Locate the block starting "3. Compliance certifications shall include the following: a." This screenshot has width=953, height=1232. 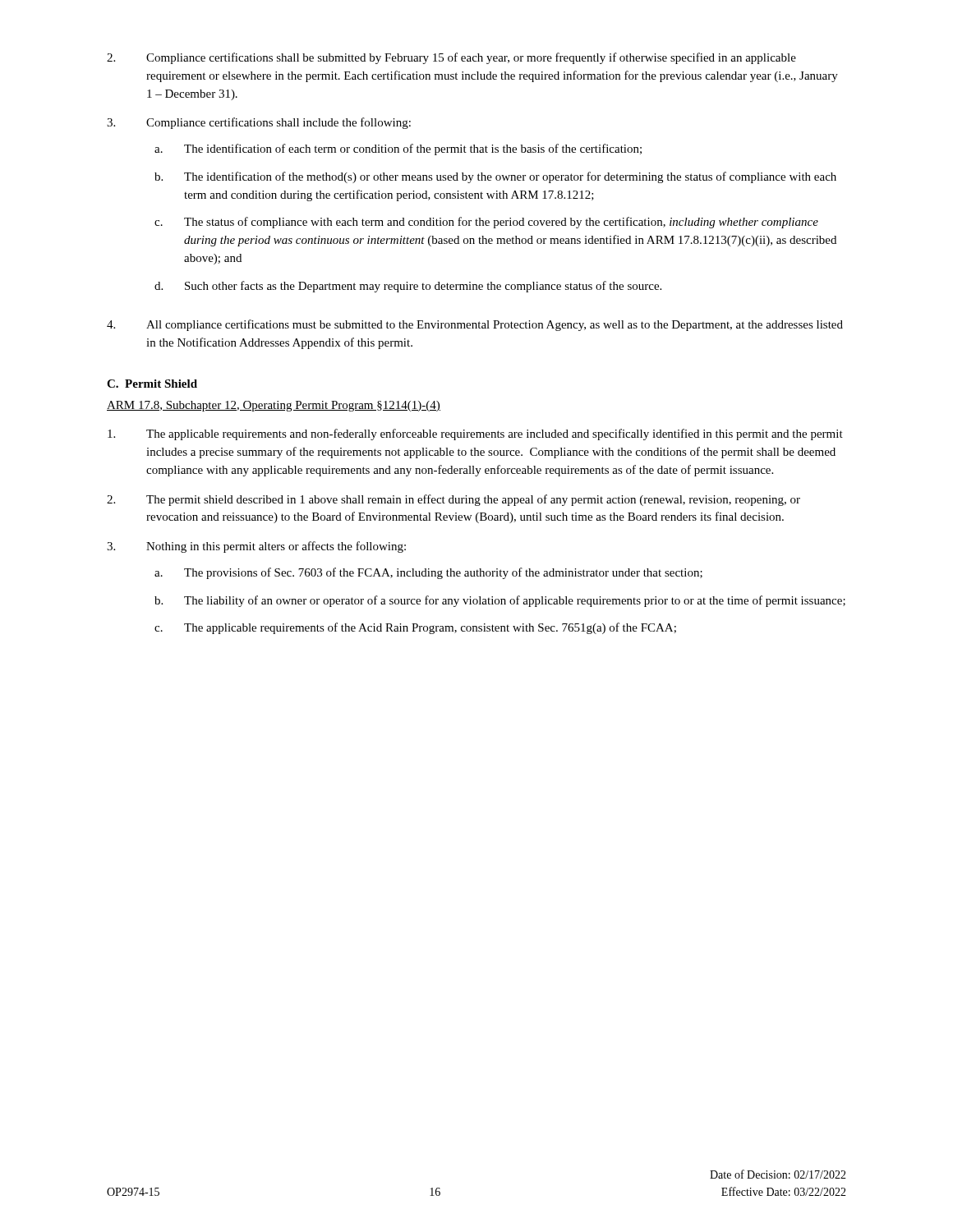(476, 210)
